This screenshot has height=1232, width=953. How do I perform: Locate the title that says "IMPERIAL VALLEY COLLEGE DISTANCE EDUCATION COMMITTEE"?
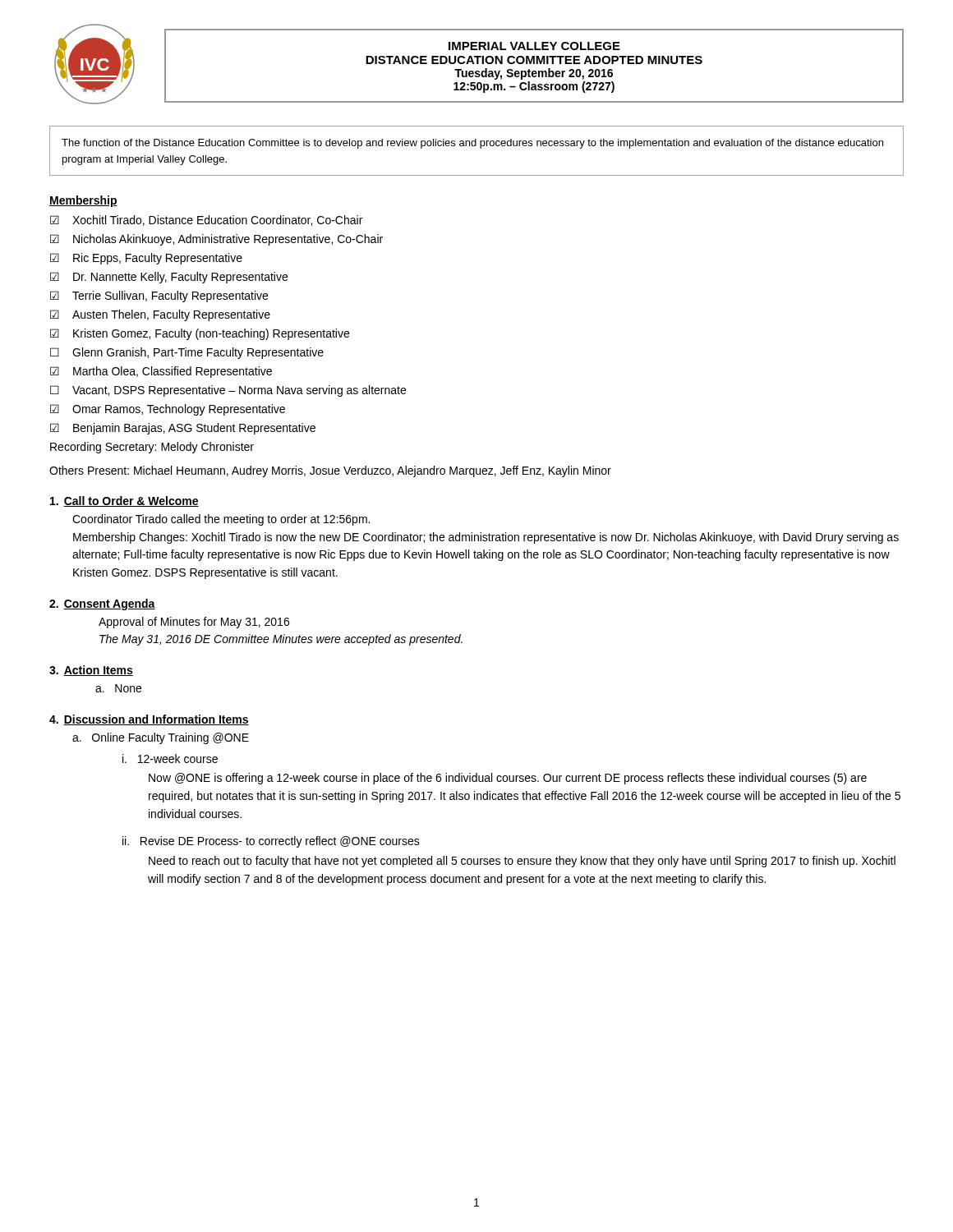point(534,65)
